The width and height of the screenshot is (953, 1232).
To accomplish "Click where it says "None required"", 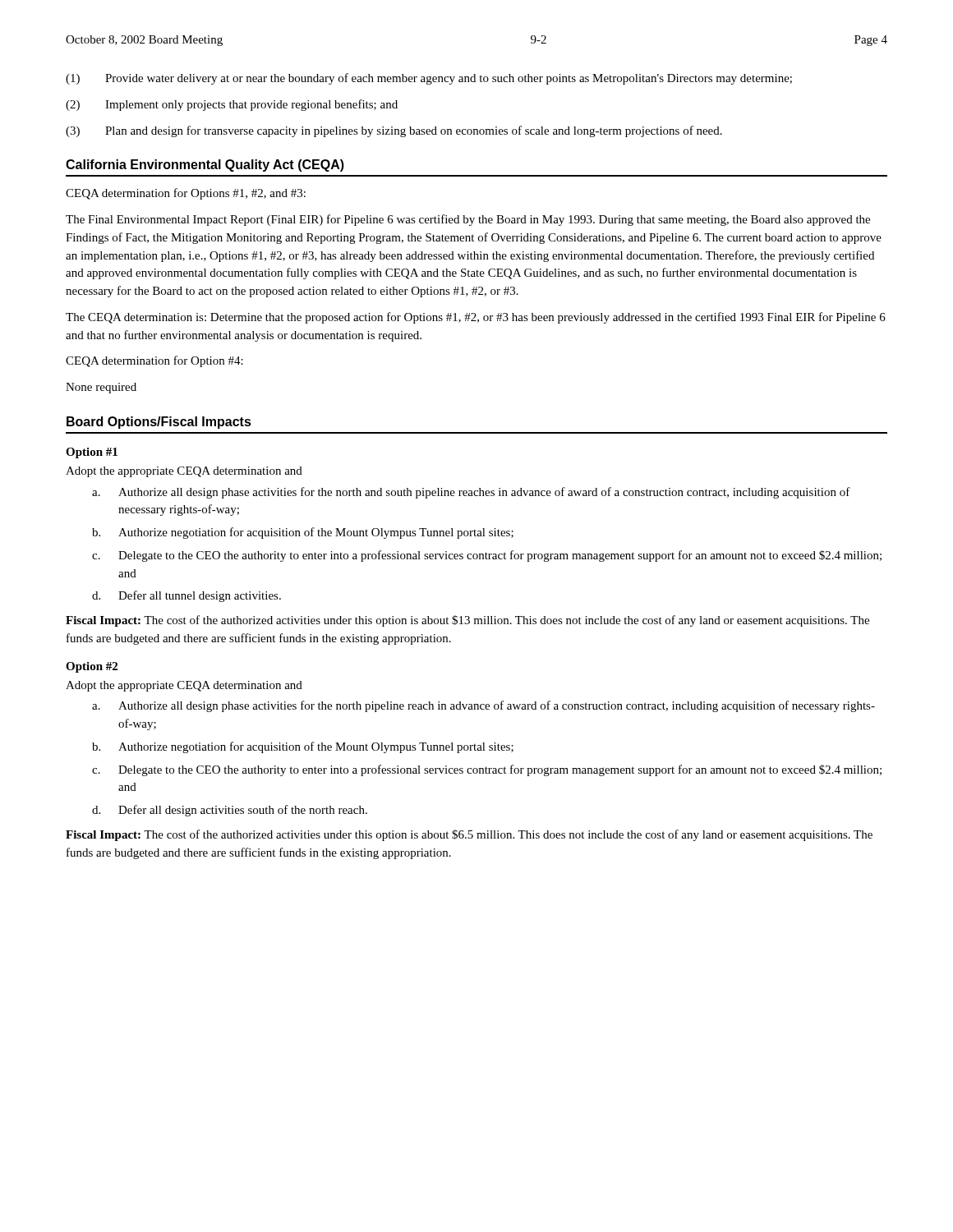I will pyautogui.click(x=101, y=387).
